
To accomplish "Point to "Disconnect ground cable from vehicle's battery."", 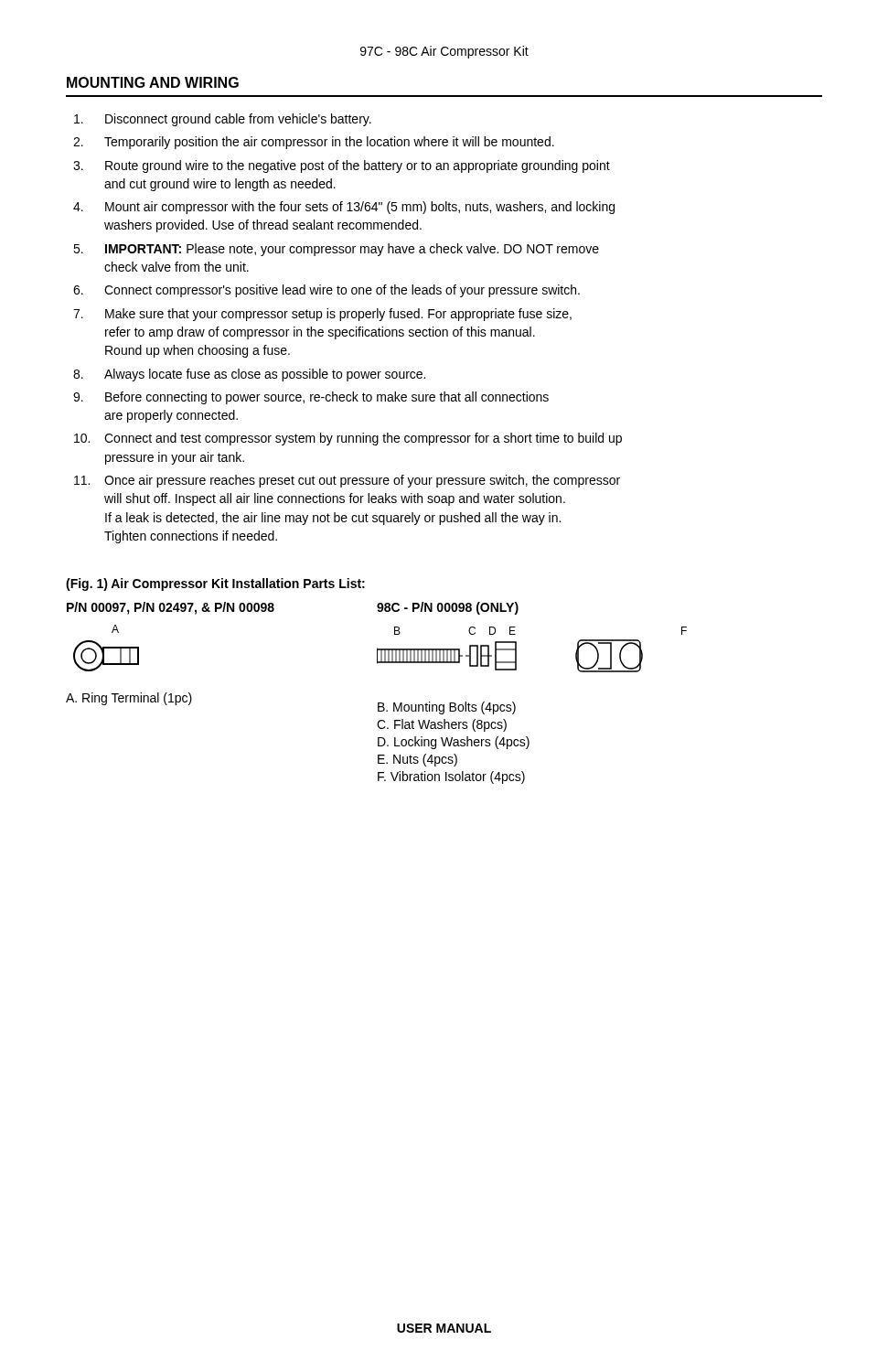I will pos(223,119).
